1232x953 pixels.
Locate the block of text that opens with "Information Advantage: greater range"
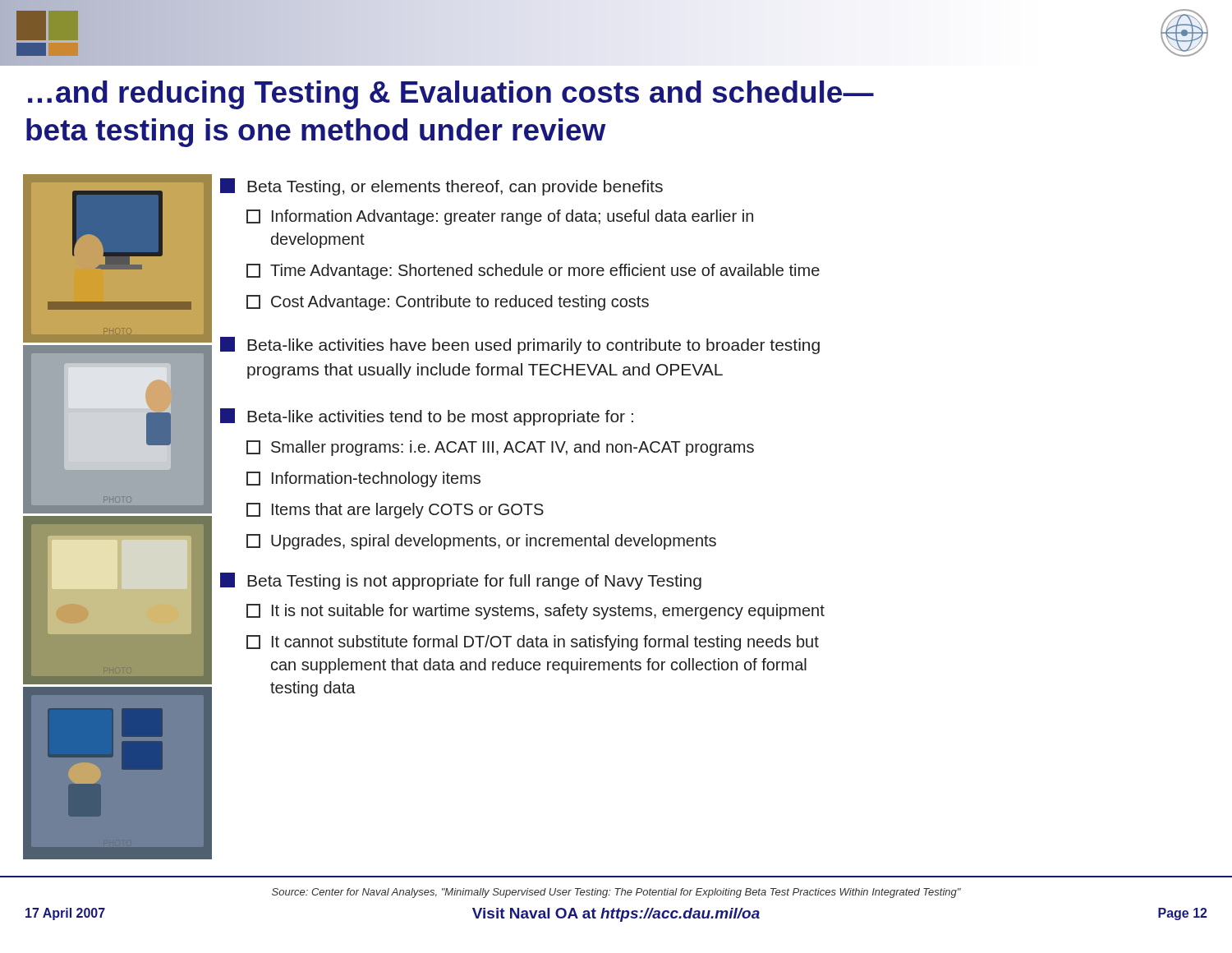pyautogui.click(x=500, y=228)
